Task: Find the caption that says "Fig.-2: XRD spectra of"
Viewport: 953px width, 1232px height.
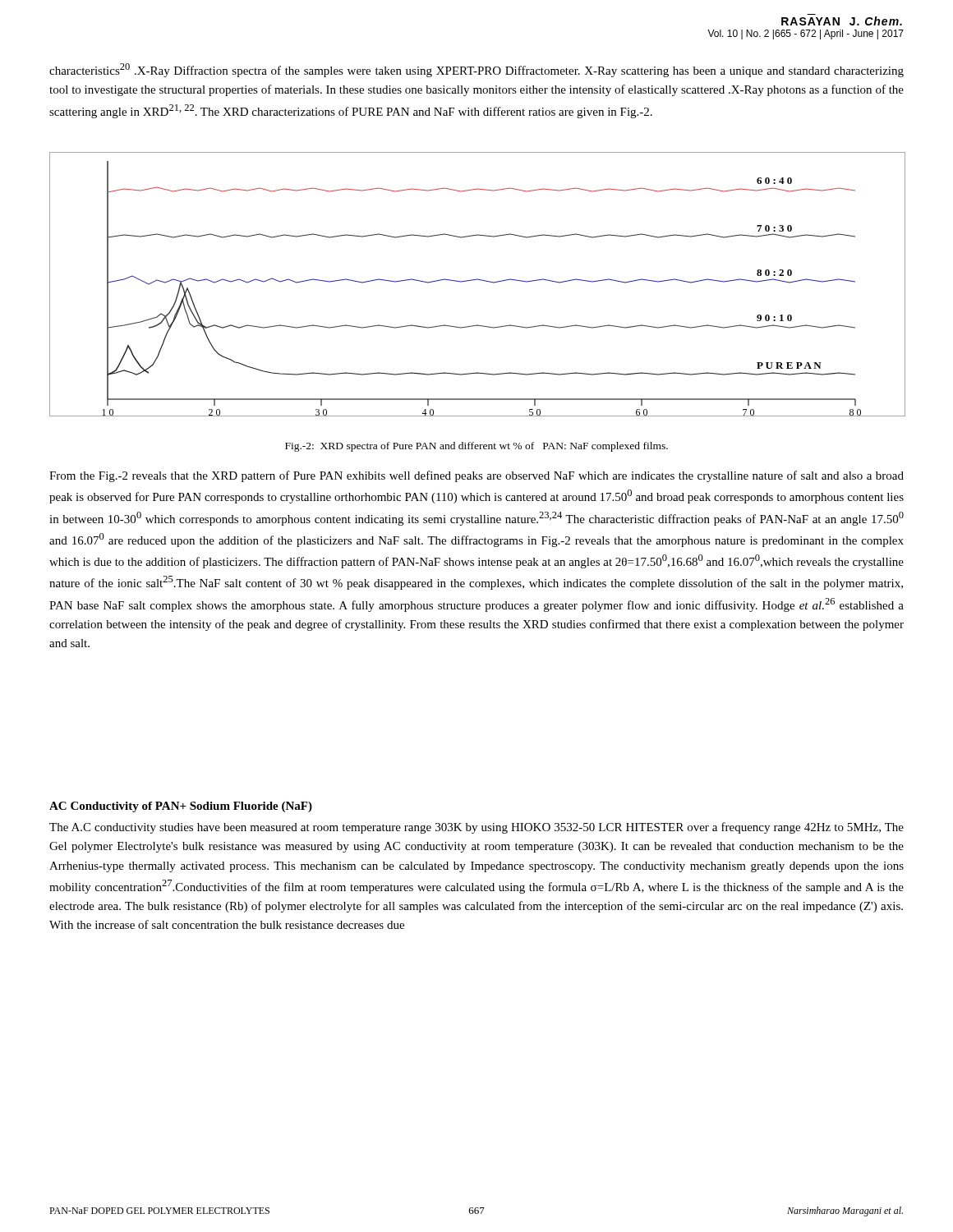Action: pos(476,446)
